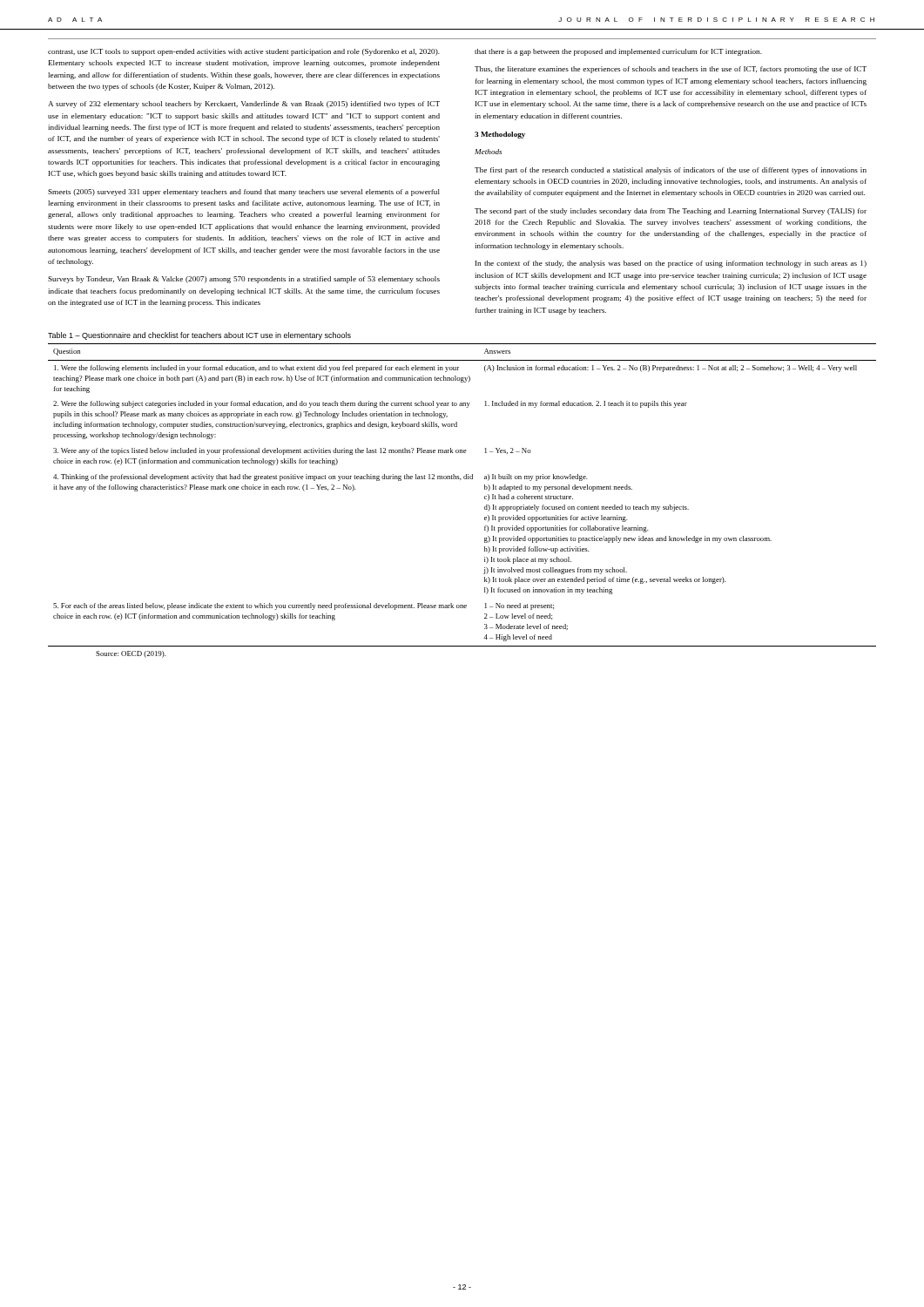
Task: Locate the caption
Action: [x=199, y=335]
